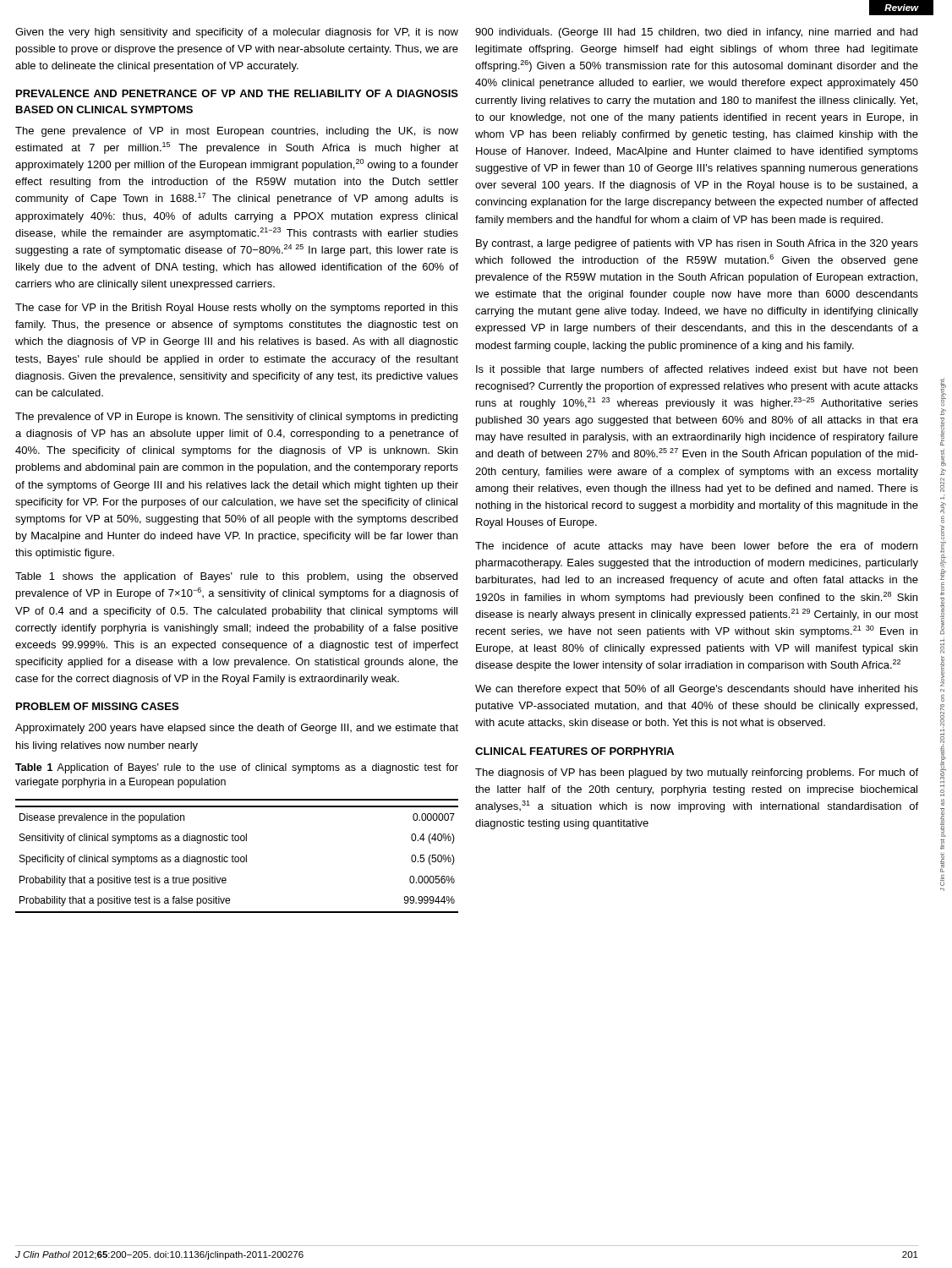The image size is (952, 1268).
Task: Find the section header with the text "CLINICAL FEATURES OF PORPHYRIA"
Action: 575,751
